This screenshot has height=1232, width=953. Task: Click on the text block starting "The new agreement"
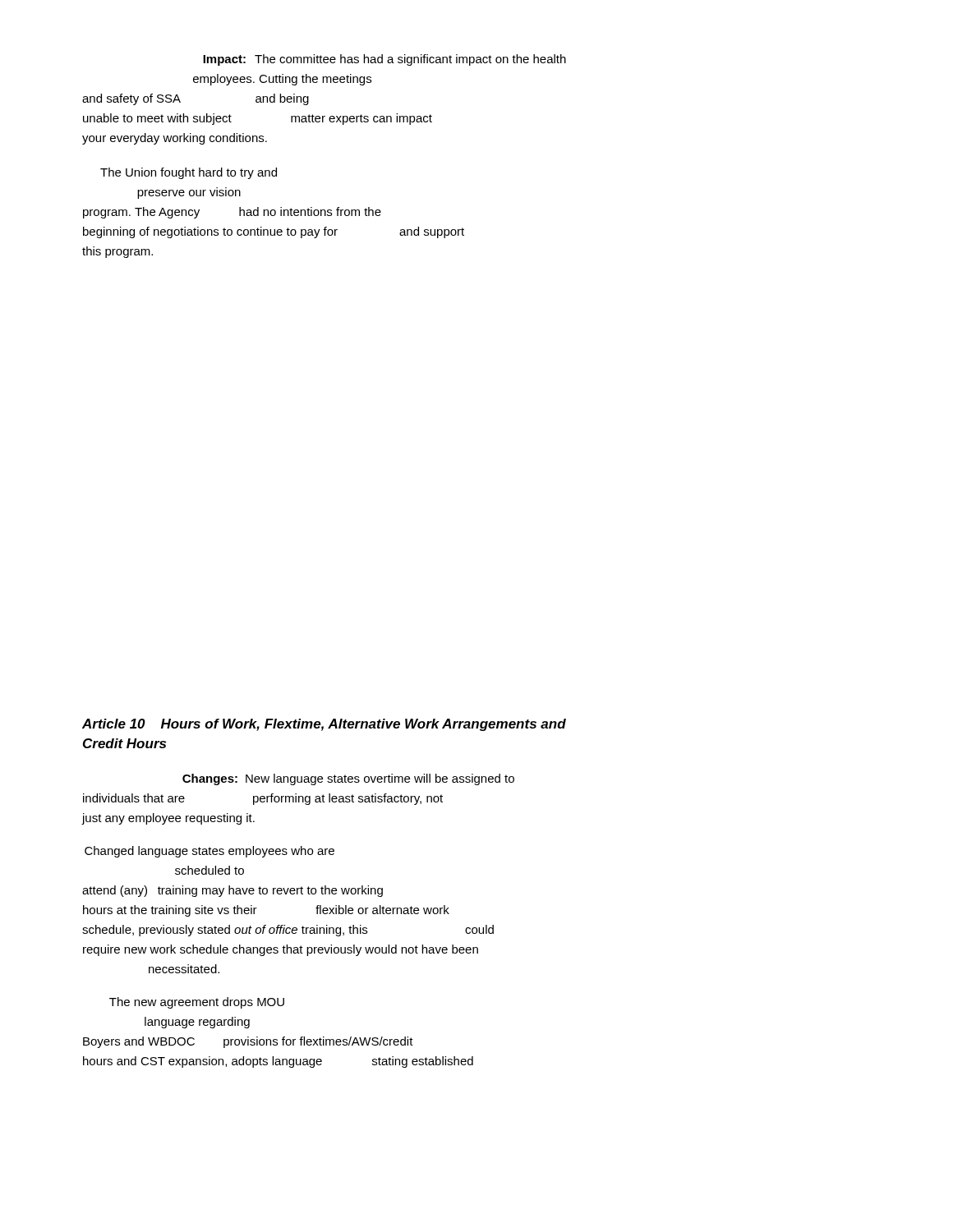(x=278, y=1031)
